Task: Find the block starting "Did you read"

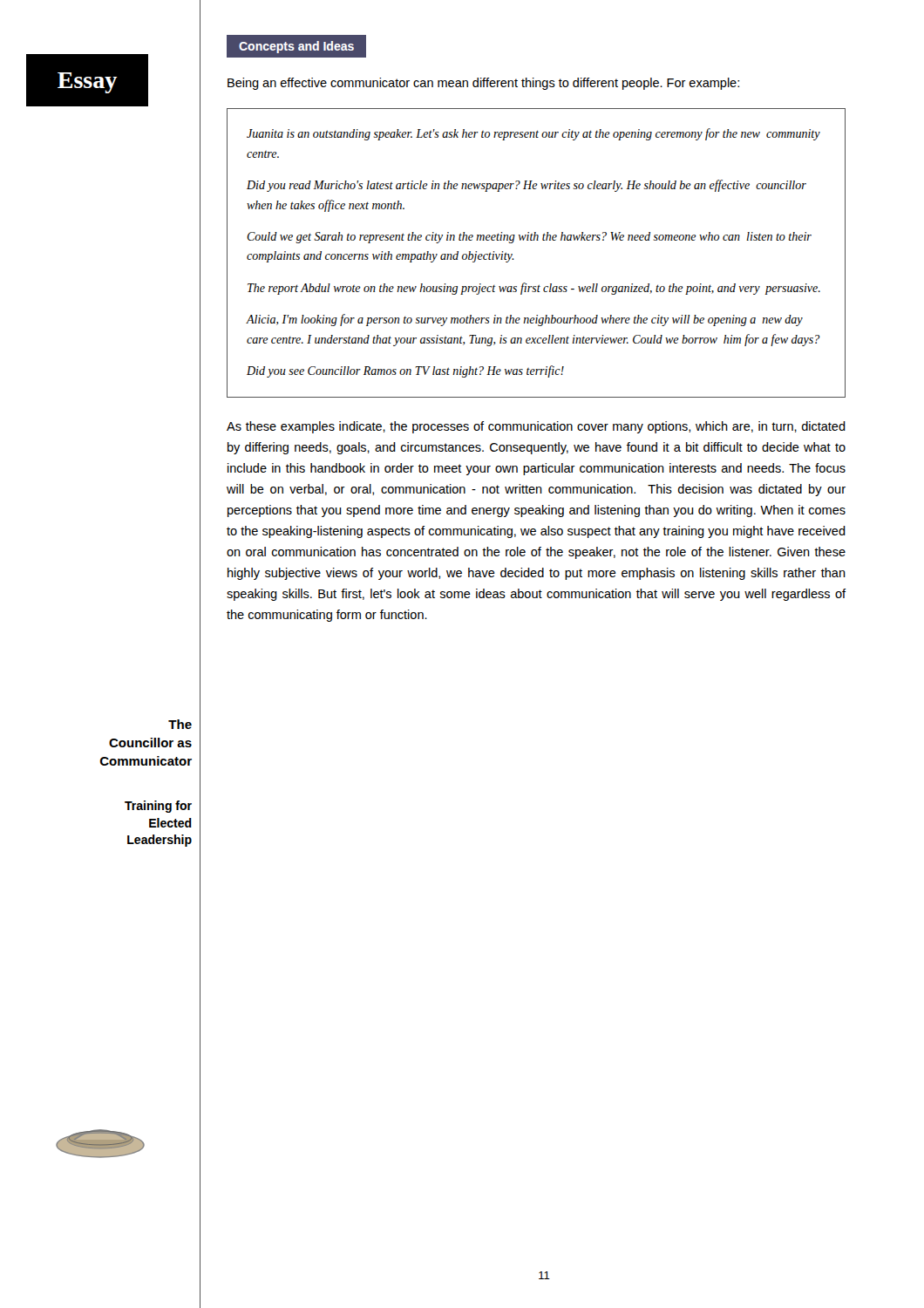Action: coord(526,195)
